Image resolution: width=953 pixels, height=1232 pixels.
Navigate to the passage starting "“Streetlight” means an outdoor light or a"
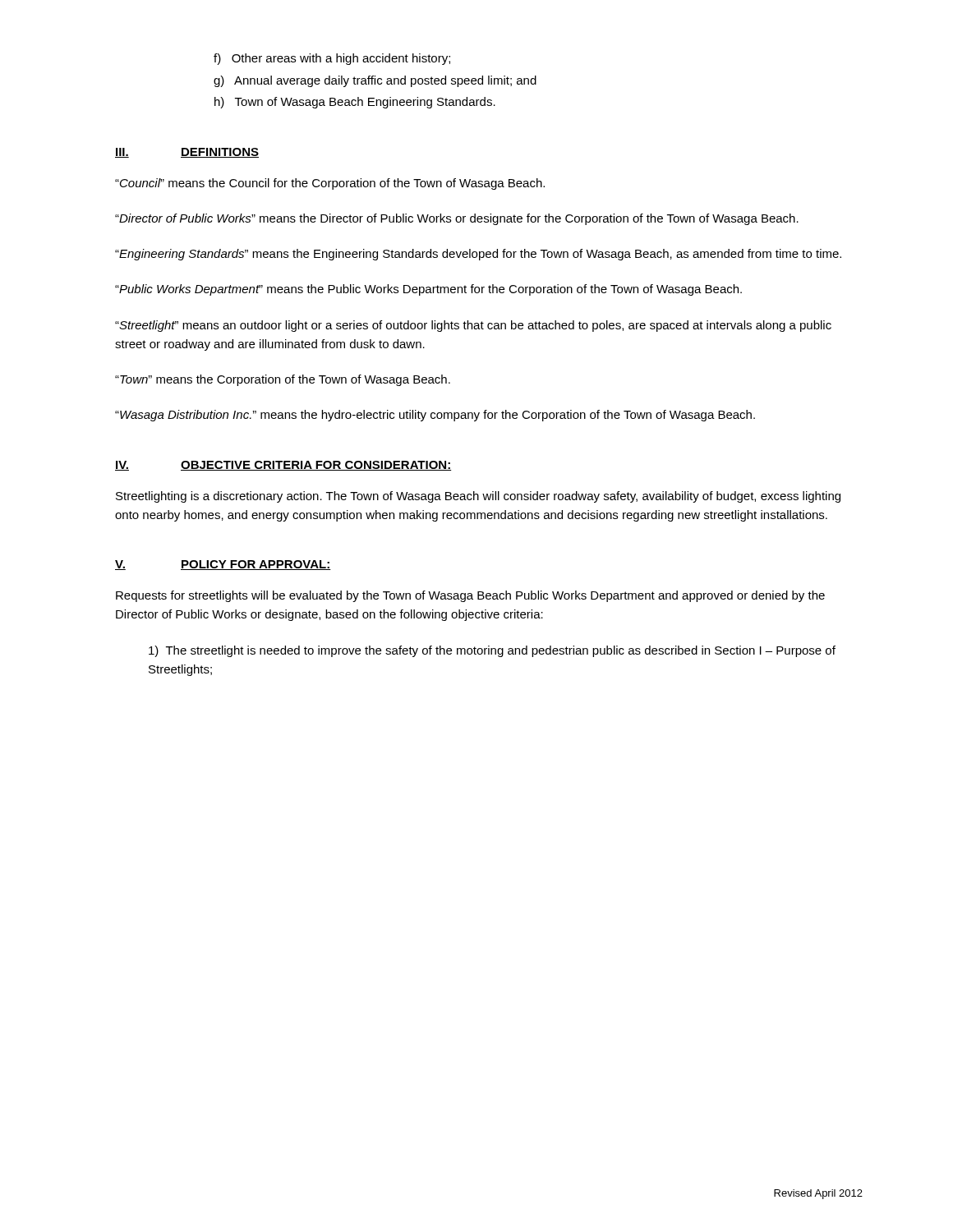473,334
